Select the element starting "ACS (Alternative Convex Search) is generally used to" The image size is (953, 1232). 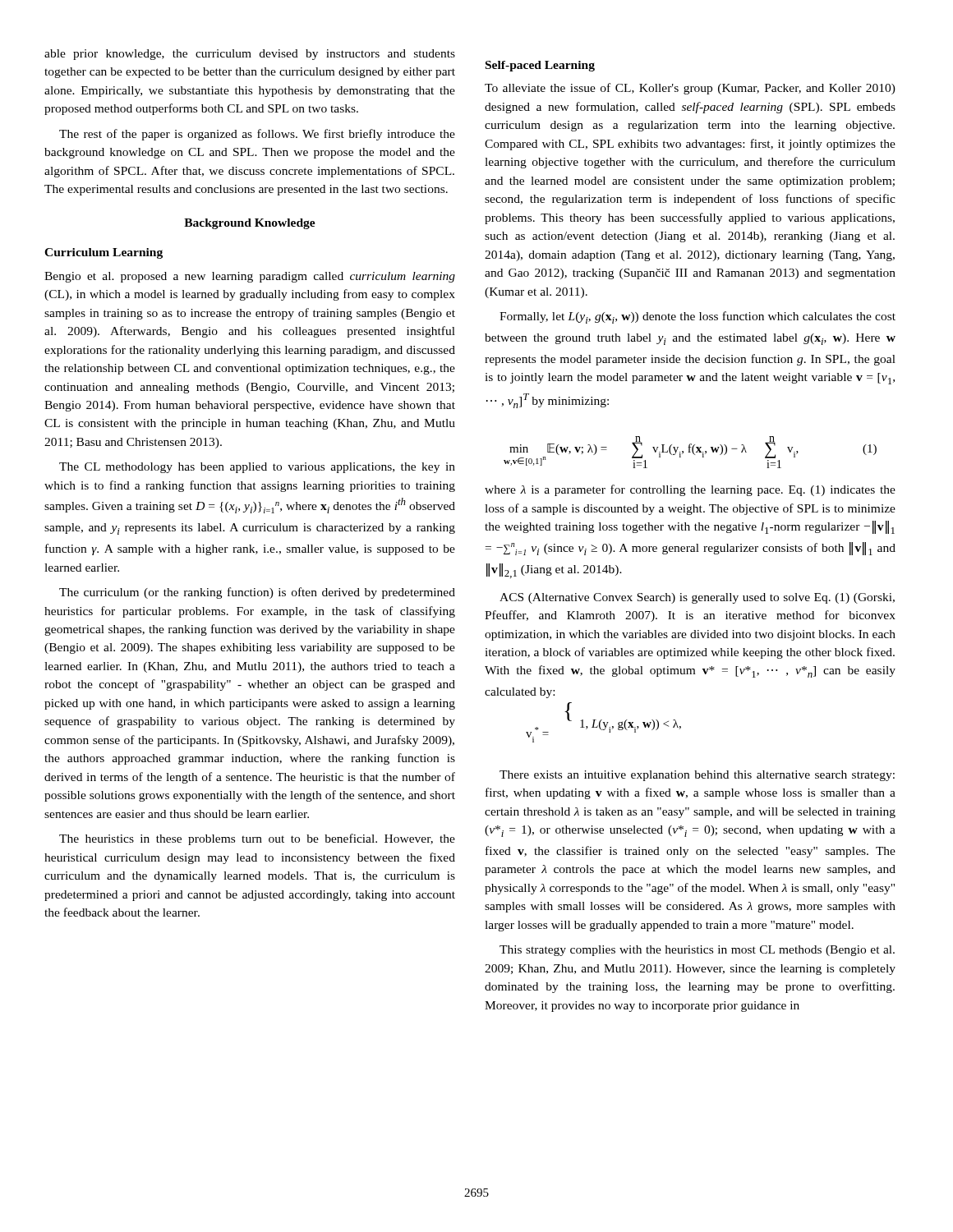(690, 645)
